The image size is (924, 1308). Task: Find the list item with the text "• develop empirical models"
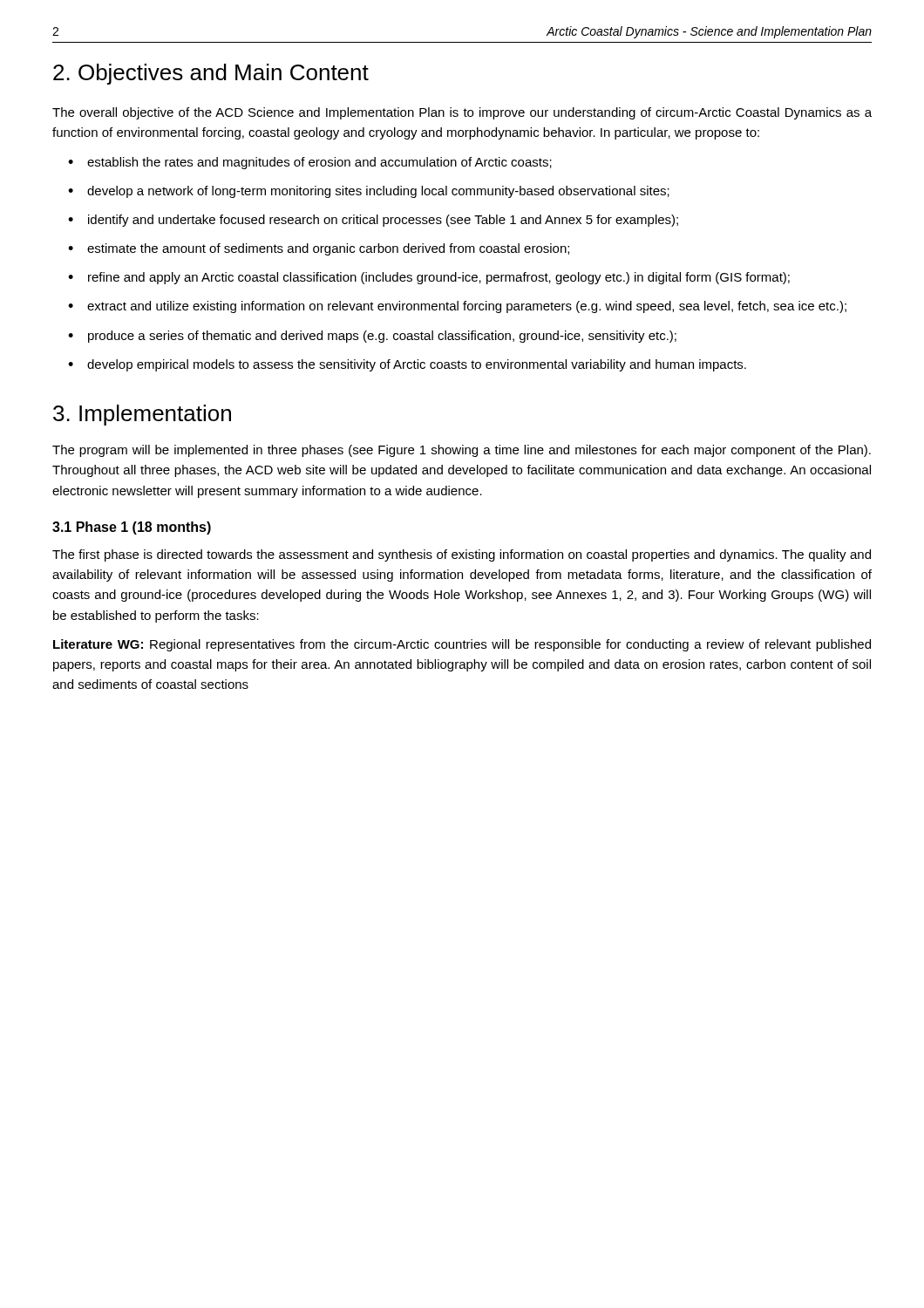[x=470, y=365]
